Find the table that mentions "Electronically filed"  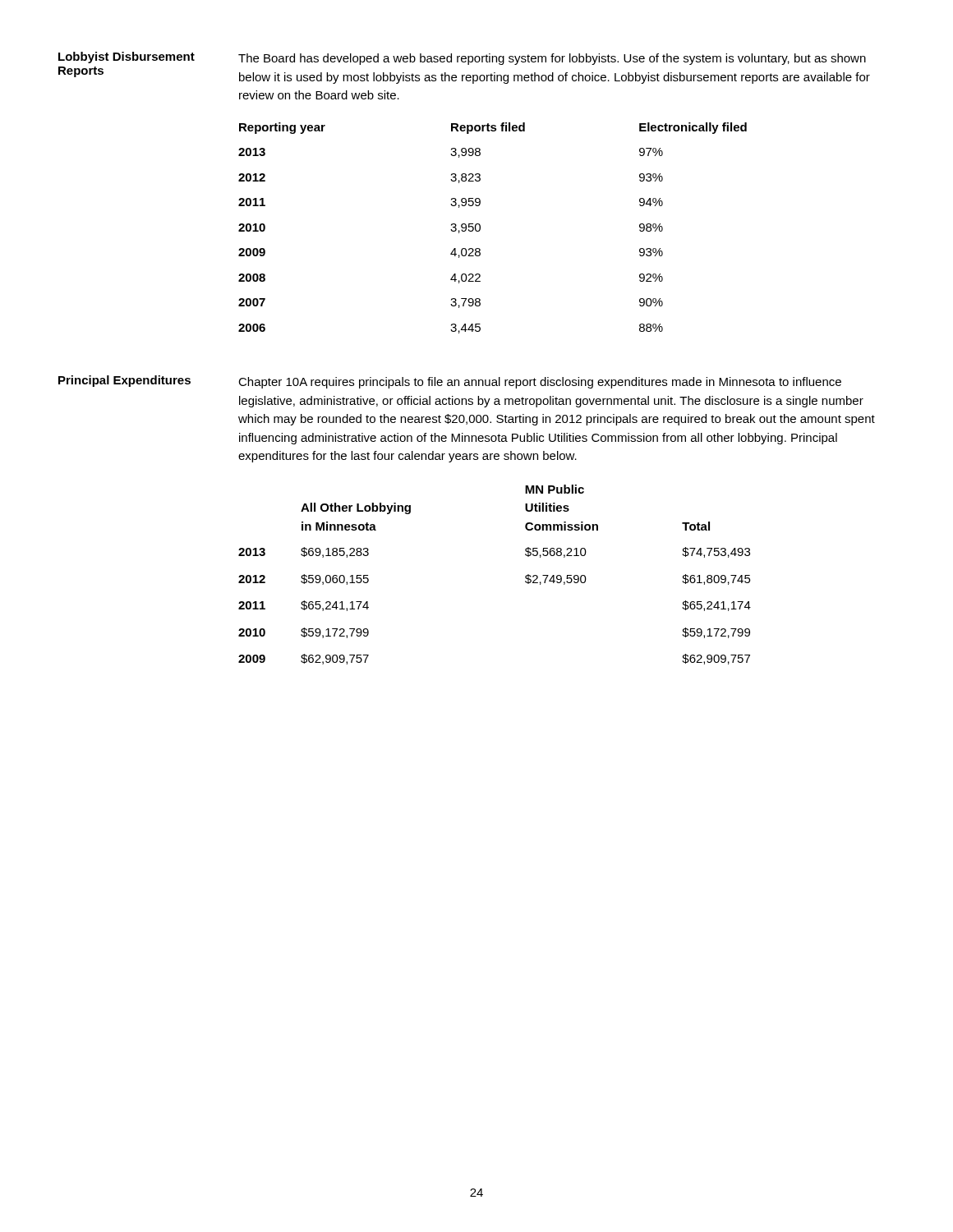pyautogui.click(x=567, y=227)
